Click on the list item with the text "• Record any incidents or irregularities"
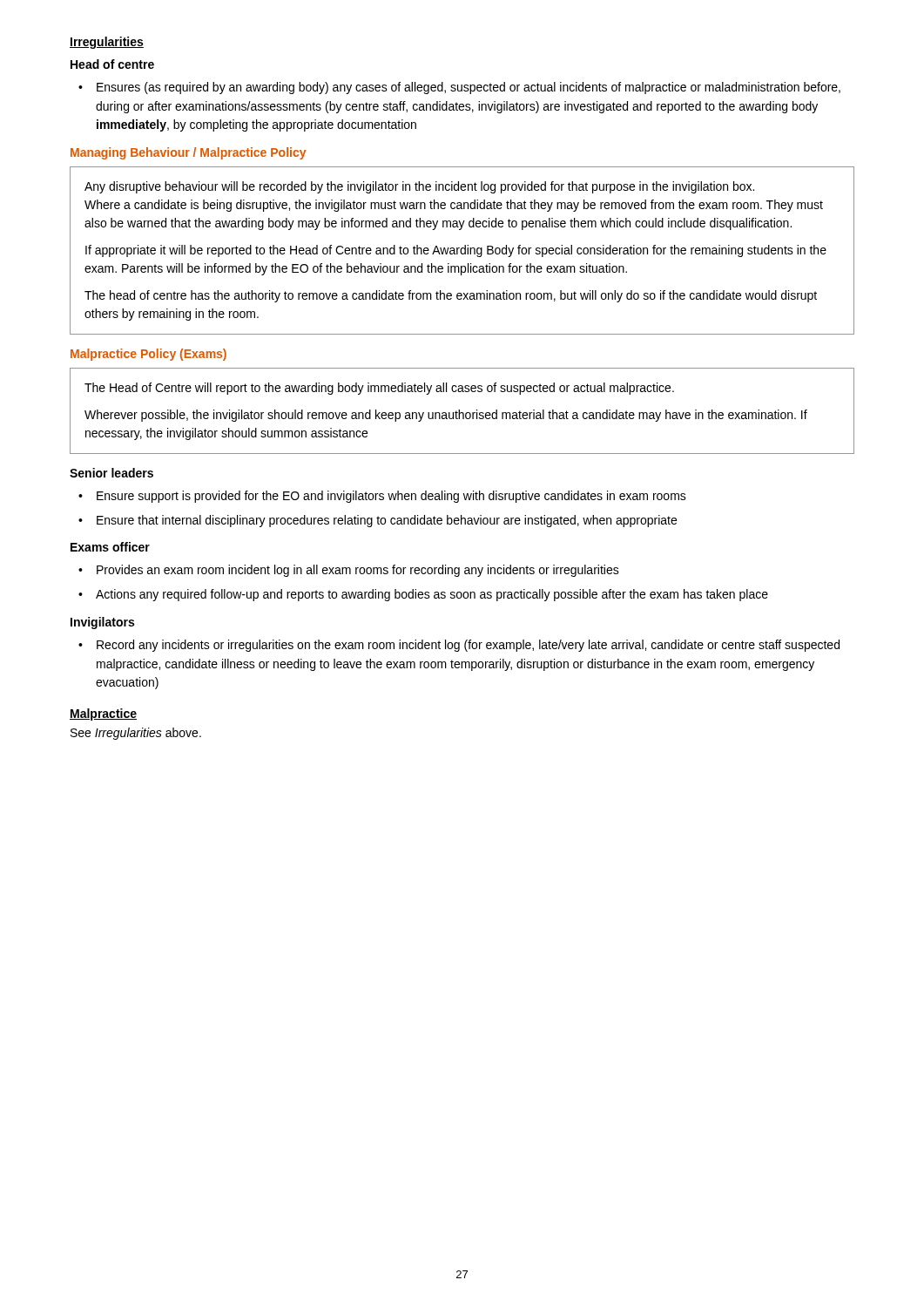 pyautogui.click(x=459, y=663)
